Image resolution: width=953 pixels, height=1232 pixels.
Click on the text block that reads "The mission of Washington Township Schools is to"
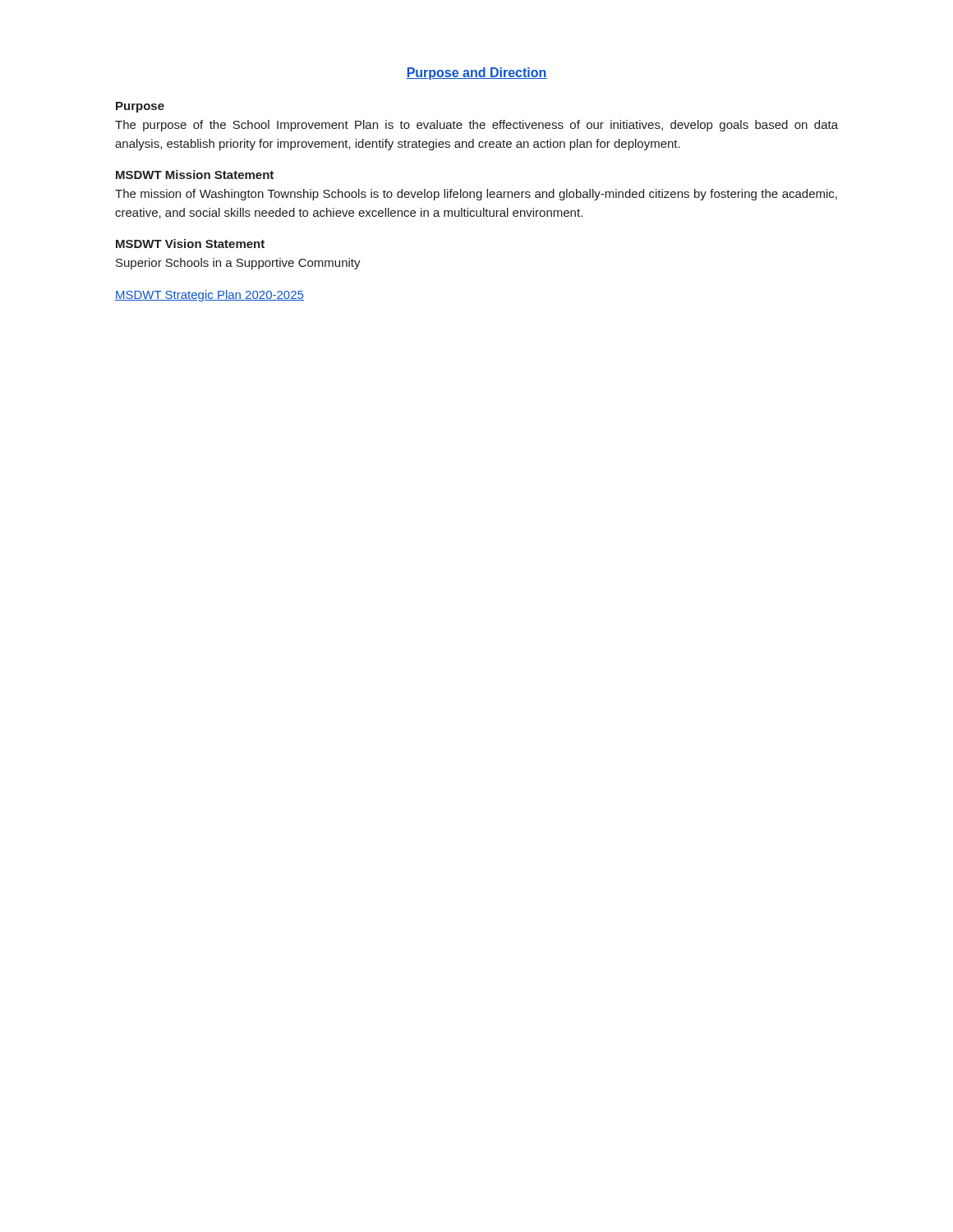[x=476, y=203]
